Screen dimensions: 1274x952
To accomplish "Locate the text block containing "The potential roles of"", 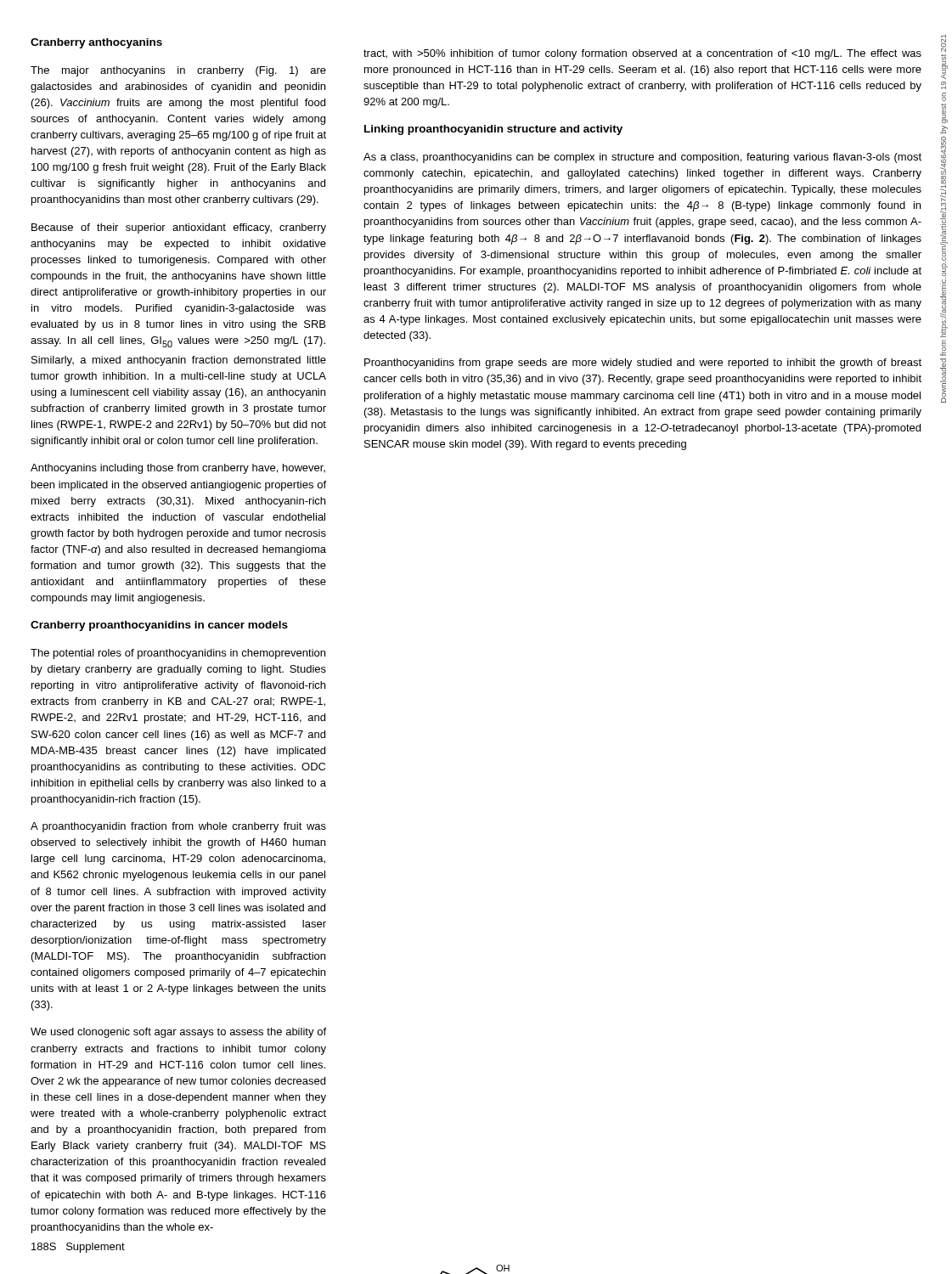I will tap(178, 940).
